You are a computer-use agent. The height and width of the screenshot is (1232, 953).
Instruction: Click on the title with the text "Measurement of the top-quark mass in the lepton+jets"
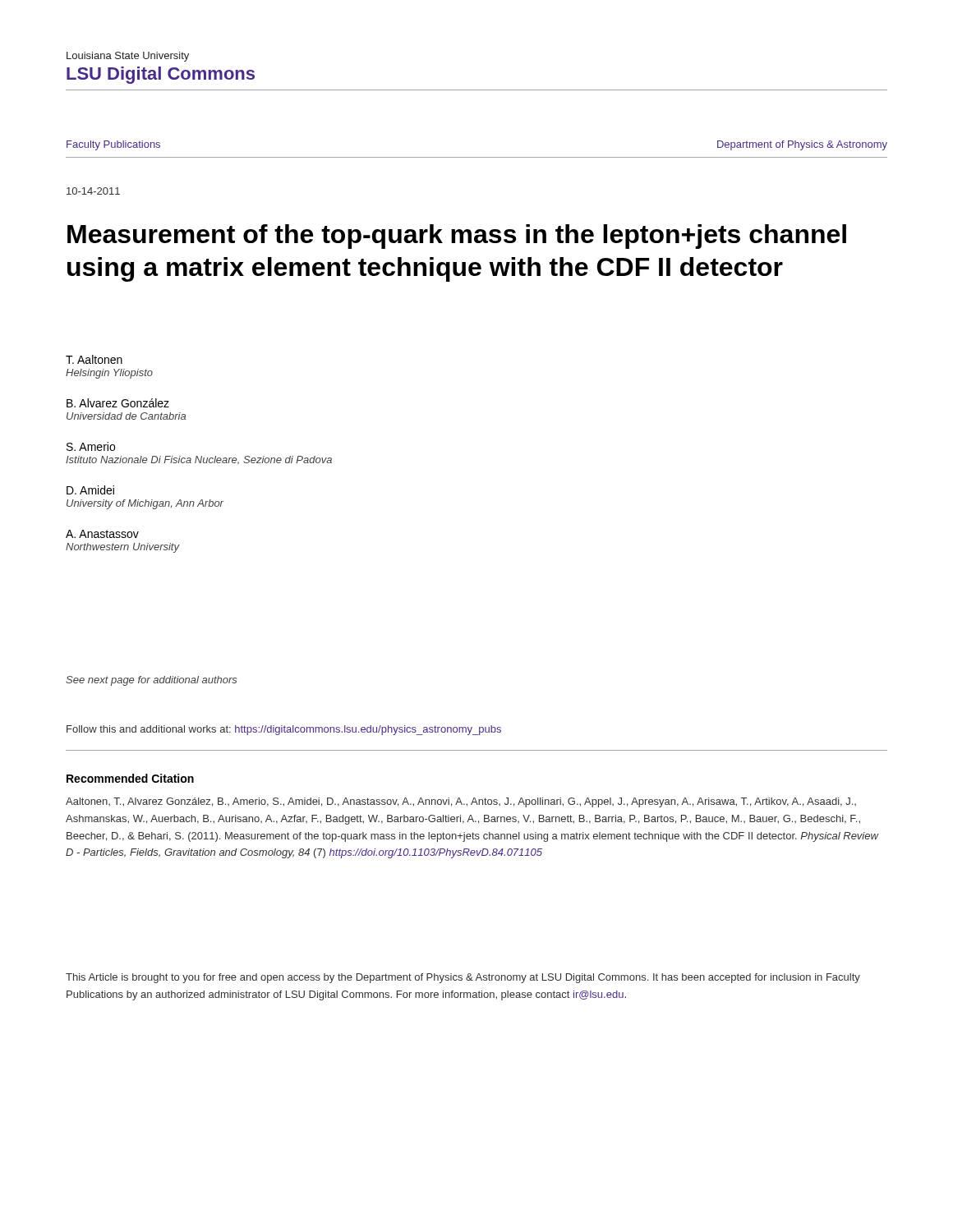(x=476, y=251)
